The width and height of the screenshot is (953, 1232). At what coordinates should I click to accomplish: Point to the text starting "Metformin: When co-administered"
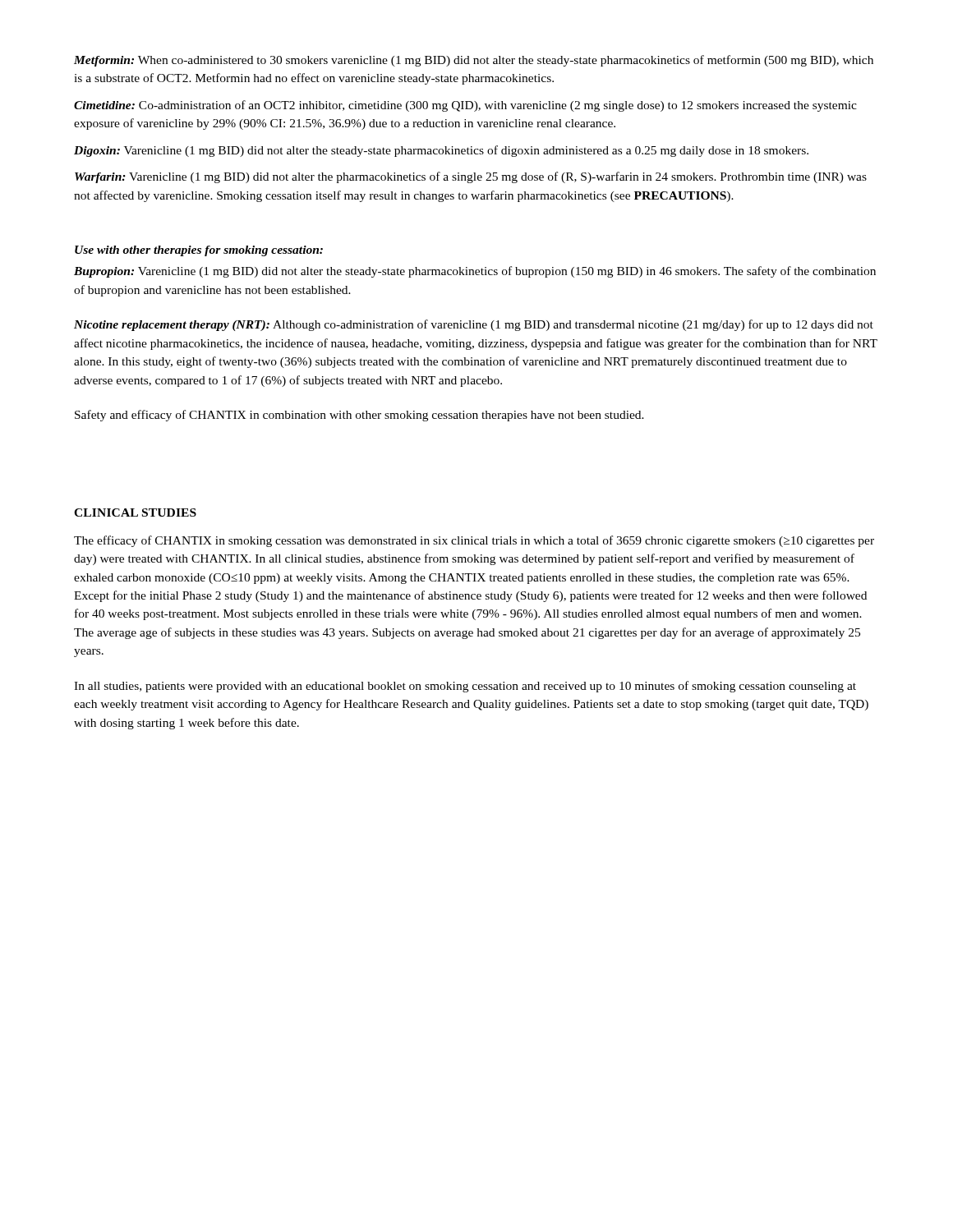point(474,69)
